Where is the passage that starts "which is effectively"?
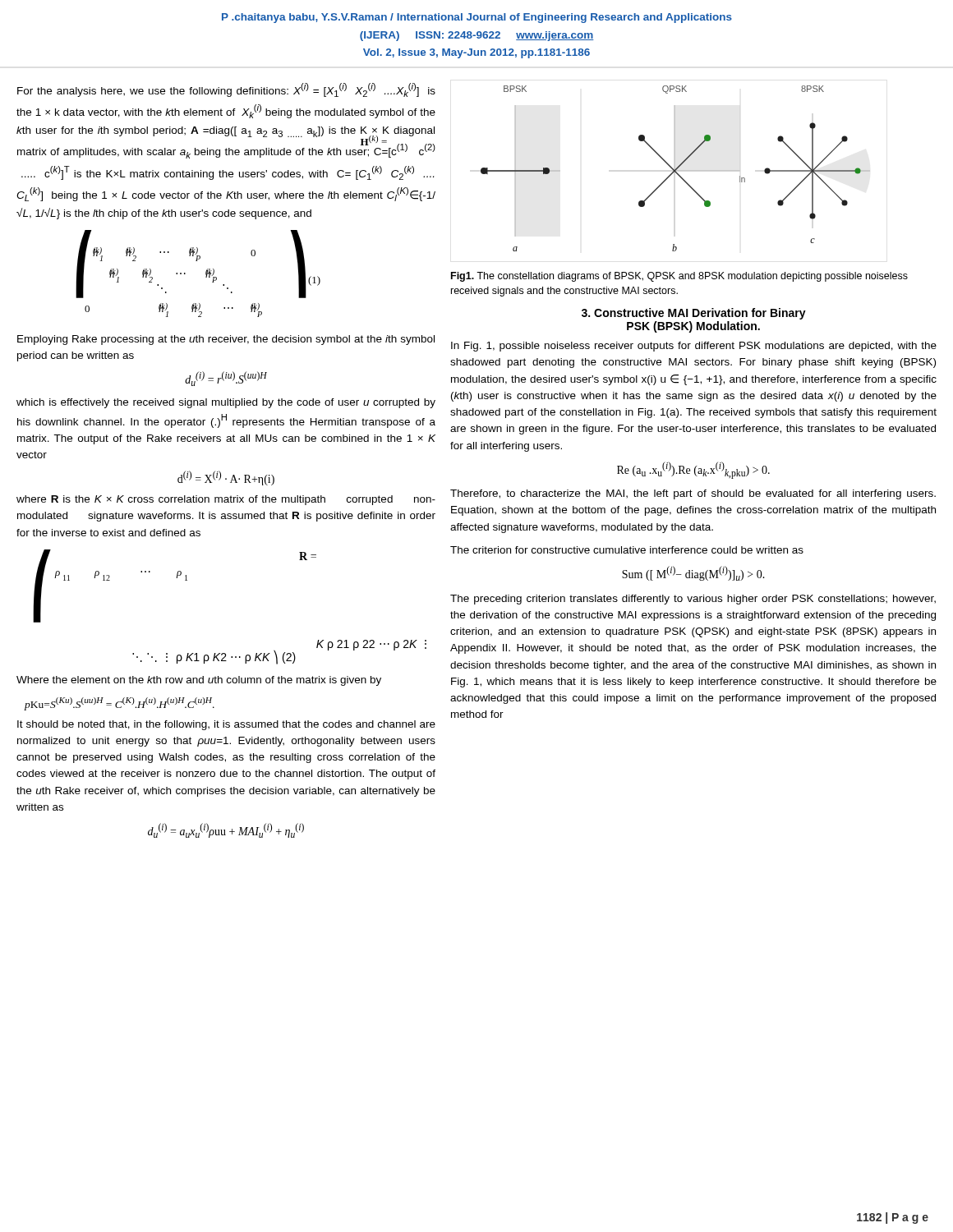The height and width of the screenshot is (1232, 953). [x=226, y=429]
